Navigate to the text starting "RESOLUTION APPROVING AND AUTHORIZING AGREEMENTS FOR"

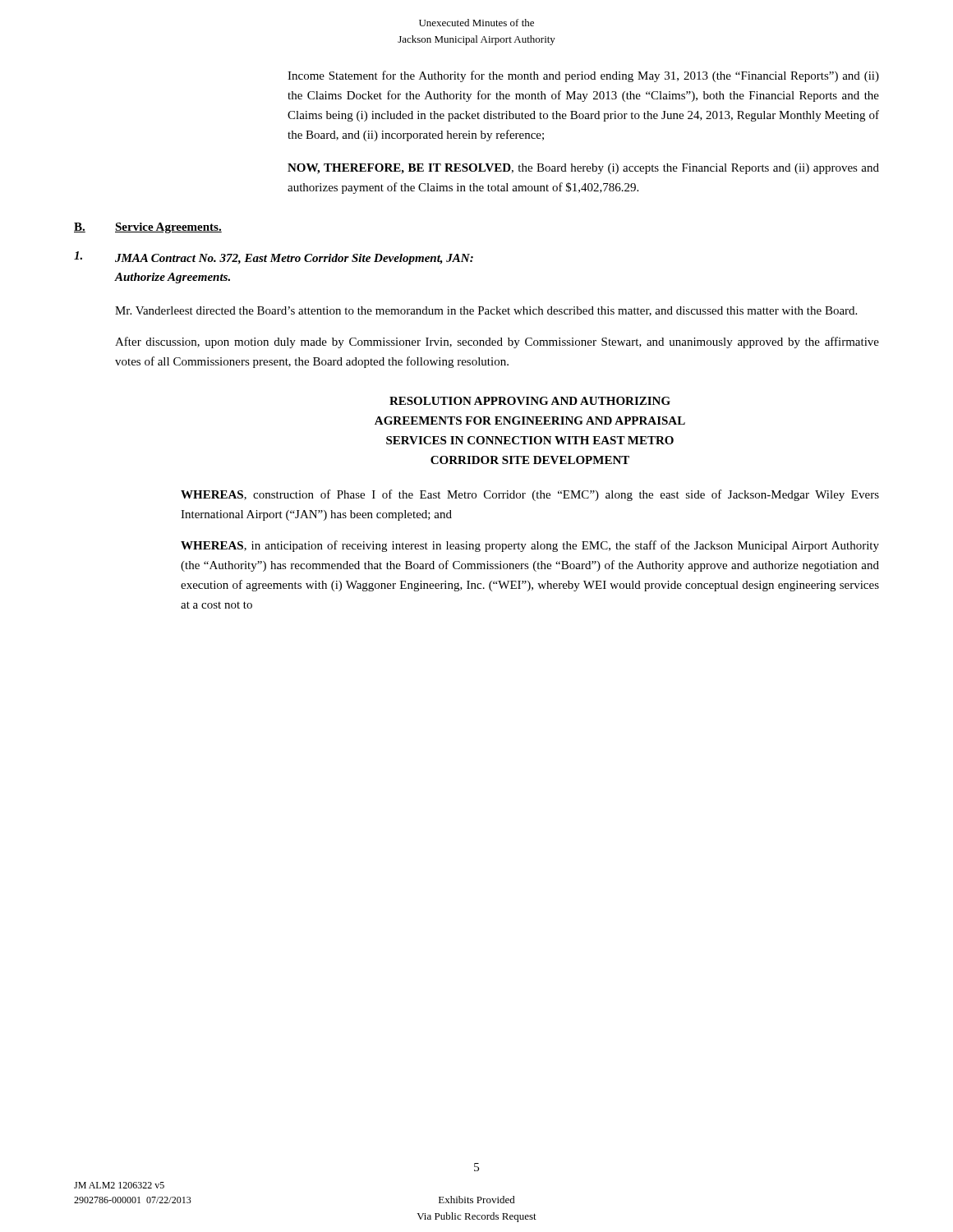(530, 430)
